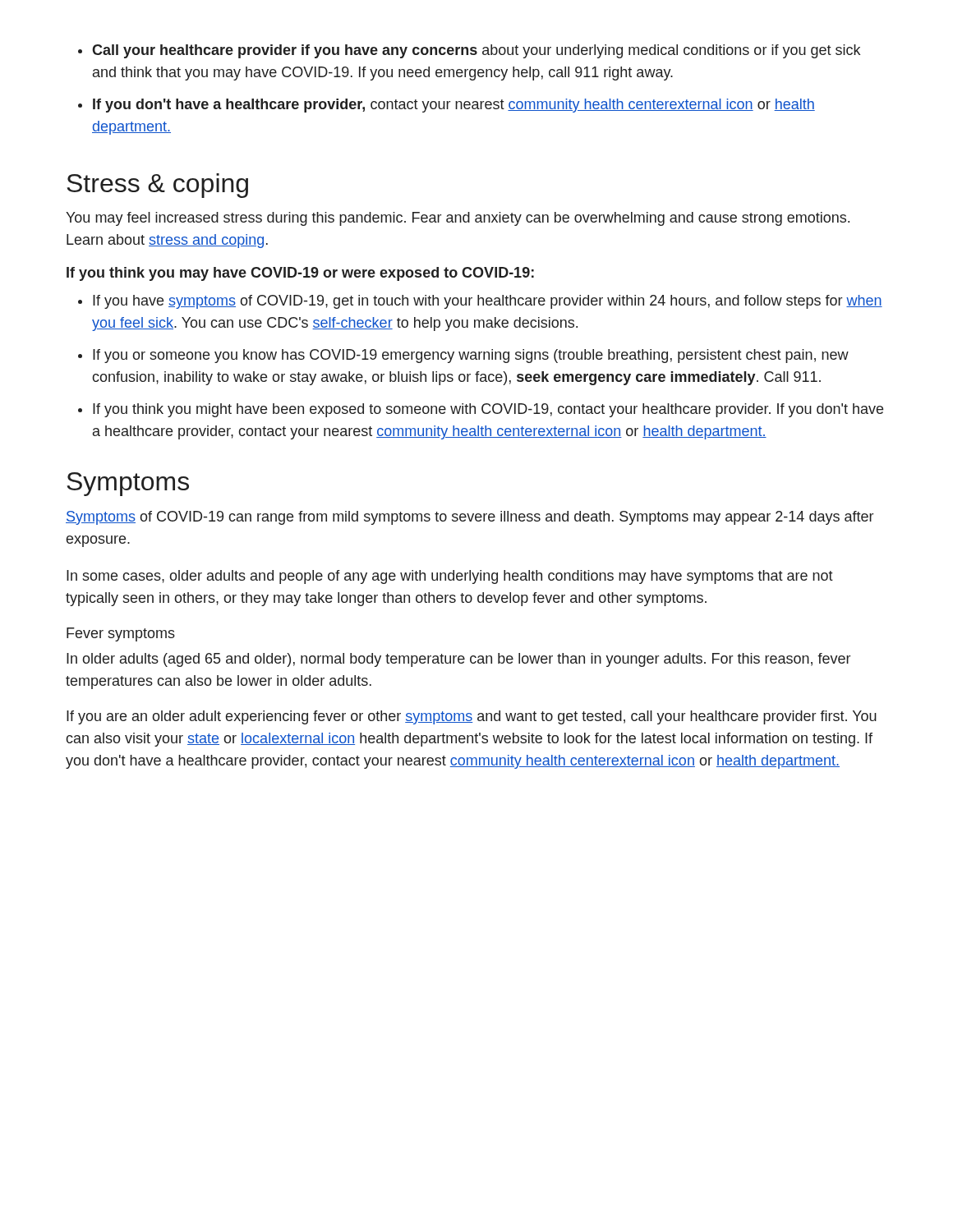Image resolution: width=953 pixels, height=1232 pixels.
Task: Click on the region starting "If you have symptoms of COVID-19,"
Action: [476, 367]
